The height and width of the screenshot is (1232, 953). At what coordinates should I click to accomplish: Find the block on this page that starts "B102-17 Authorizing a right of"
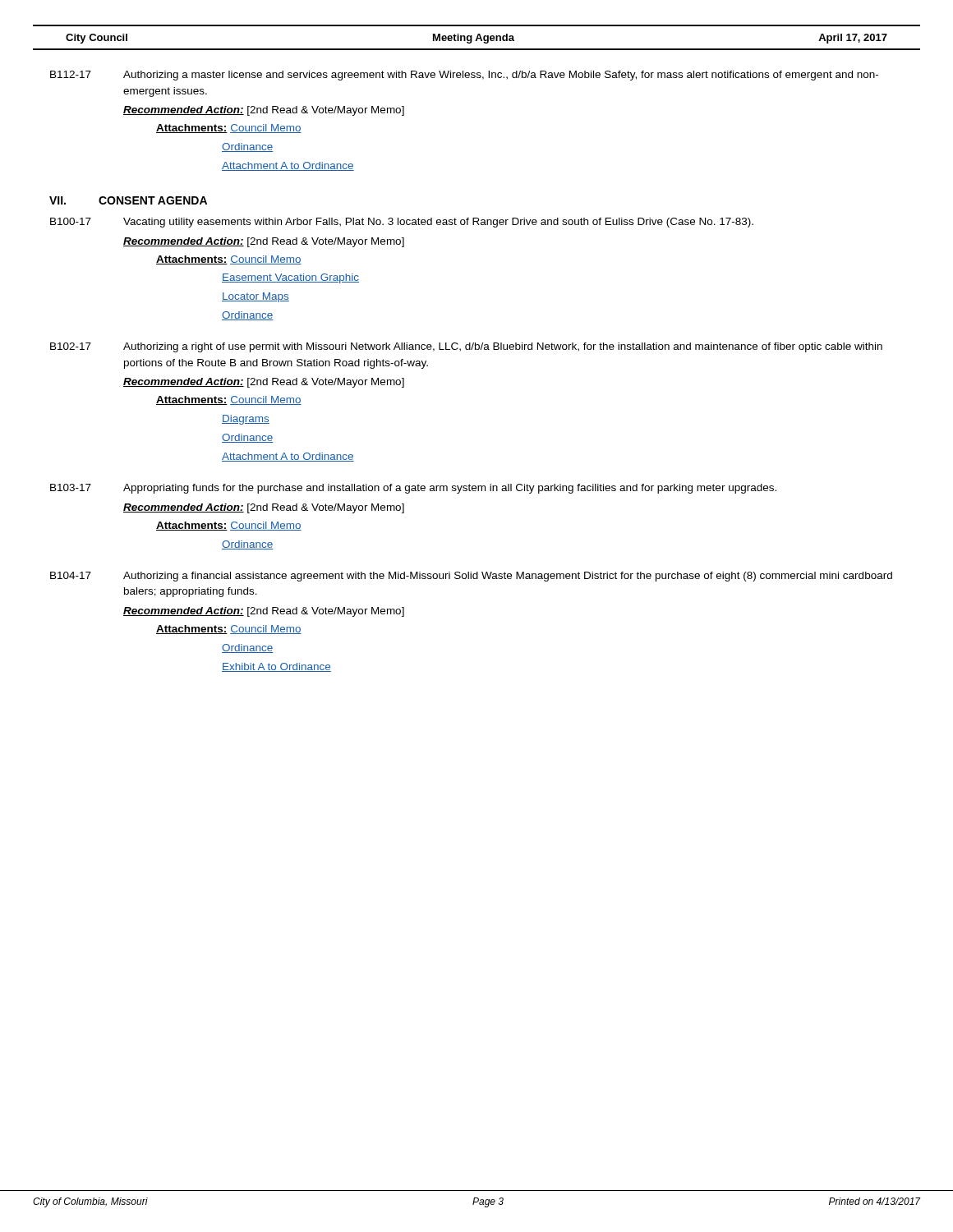pyautogui.click(x=476, y=355)
